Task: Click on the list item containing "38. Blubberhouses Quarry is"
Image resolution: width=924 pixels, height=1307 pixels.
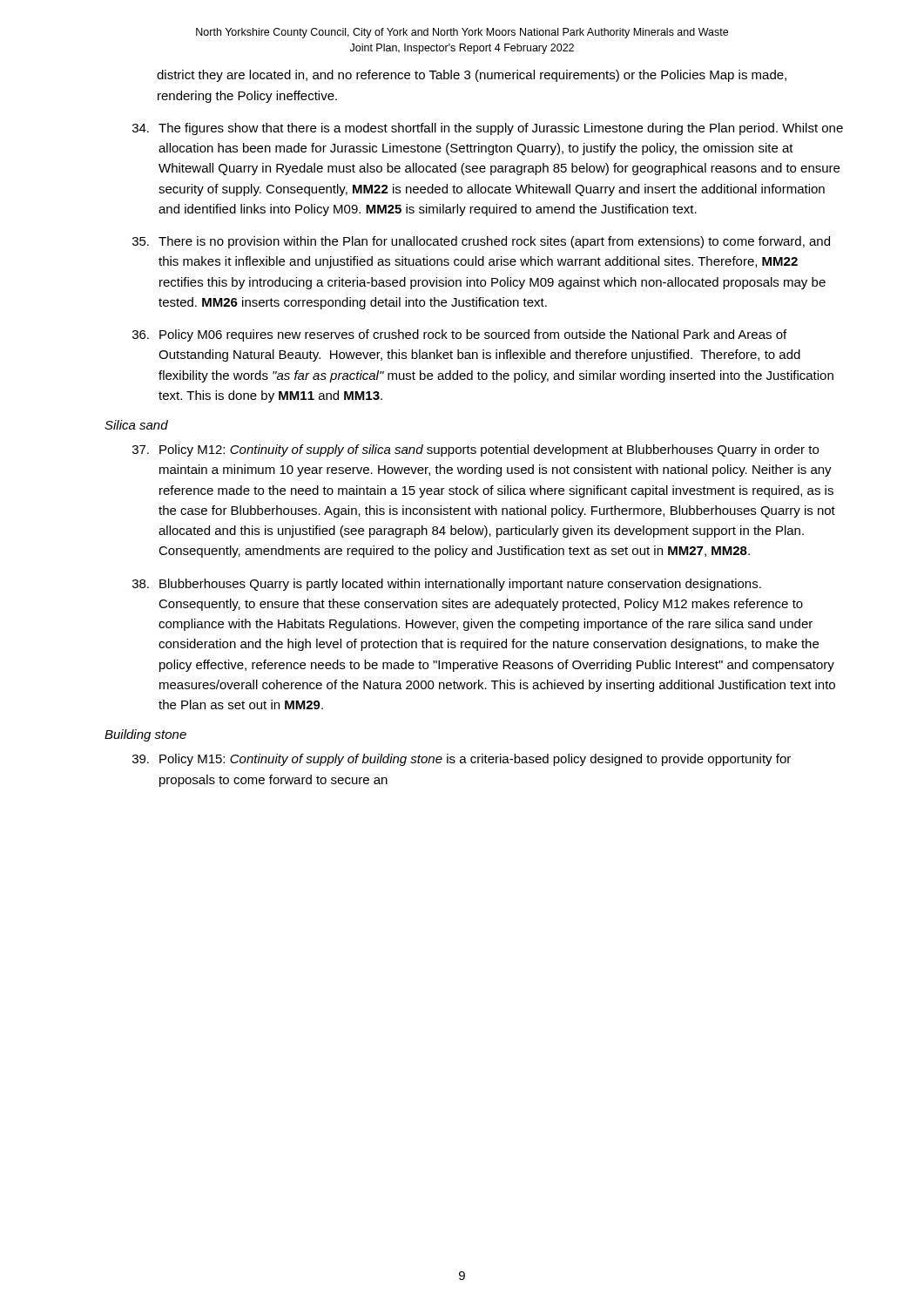Action: (475, 644)
